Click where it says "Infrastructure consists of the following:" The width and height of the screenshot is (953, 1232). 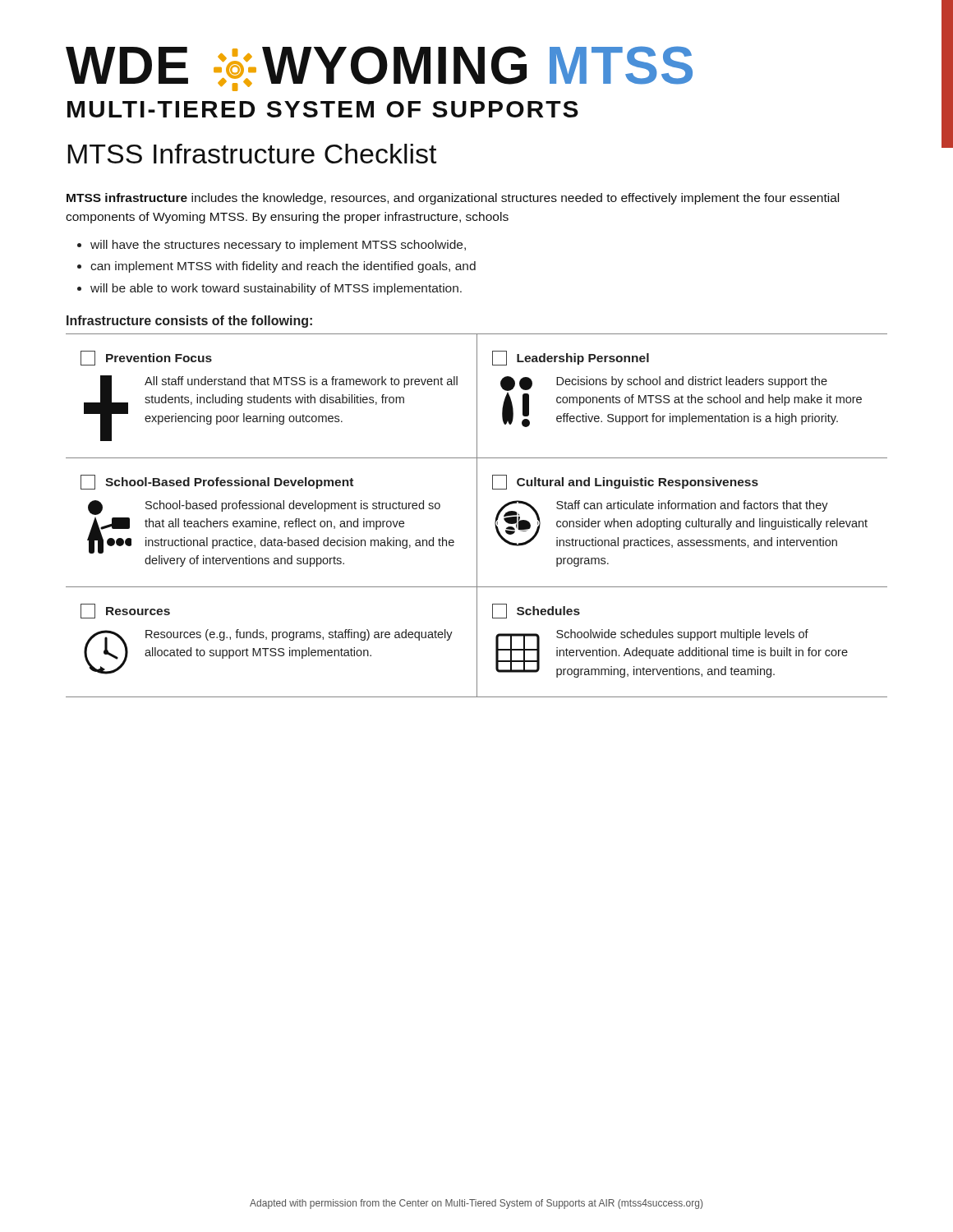476,324
